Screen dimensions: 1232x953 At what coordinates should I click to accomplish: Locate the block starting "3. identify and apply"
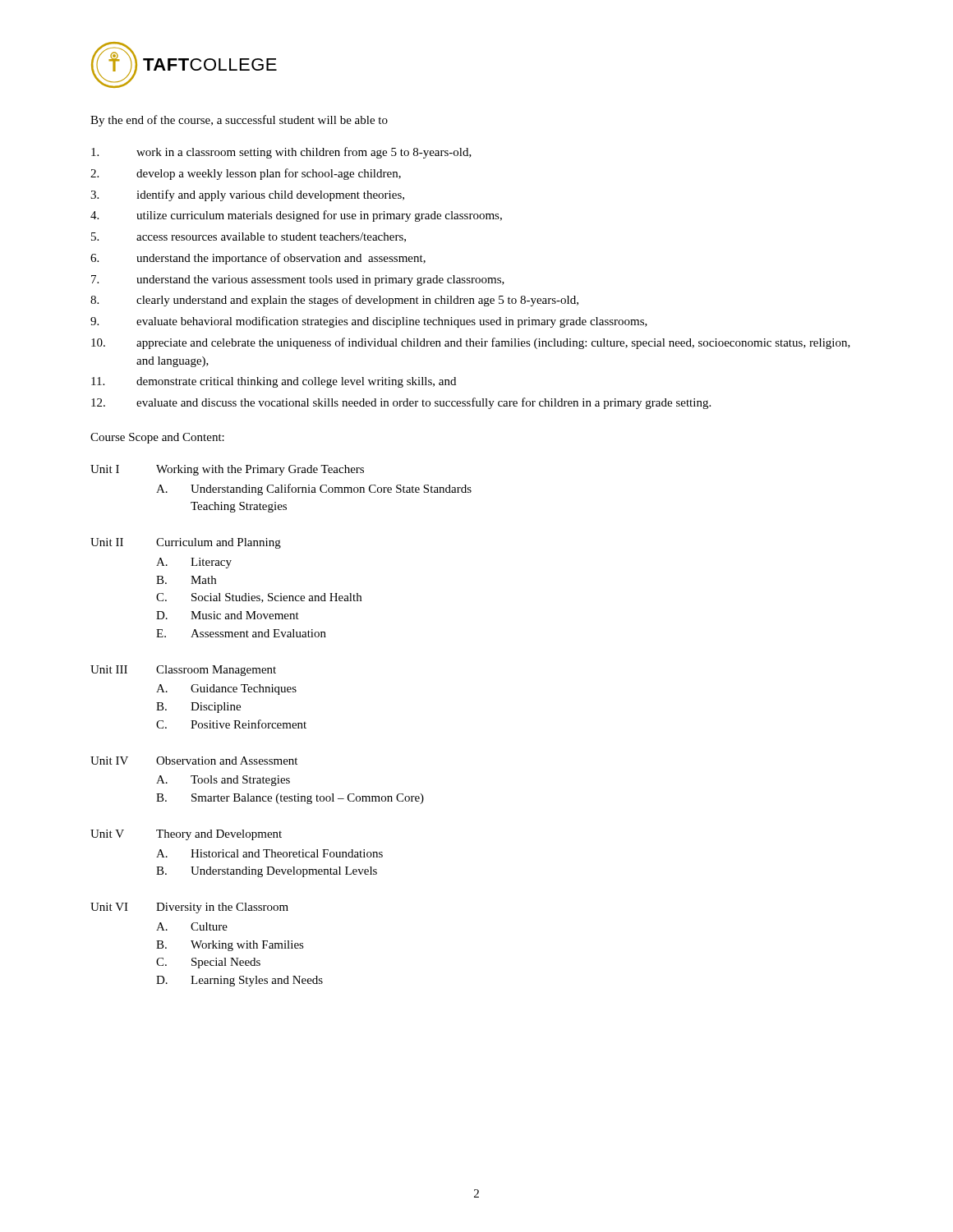(x=247, y=195)
